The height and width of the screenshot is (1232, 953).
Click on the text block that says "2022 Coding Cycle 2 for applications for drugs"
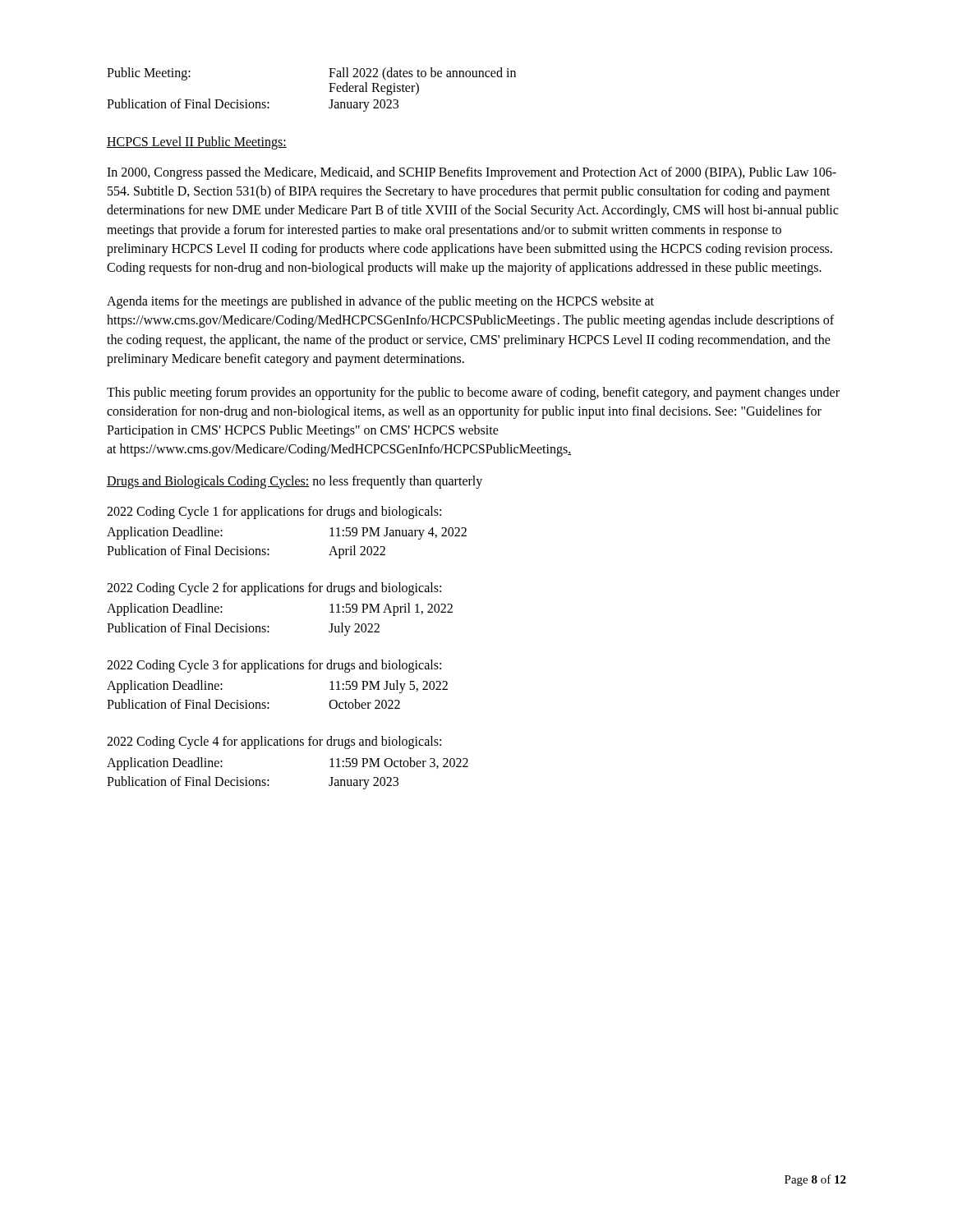click(x=274, y=589)
